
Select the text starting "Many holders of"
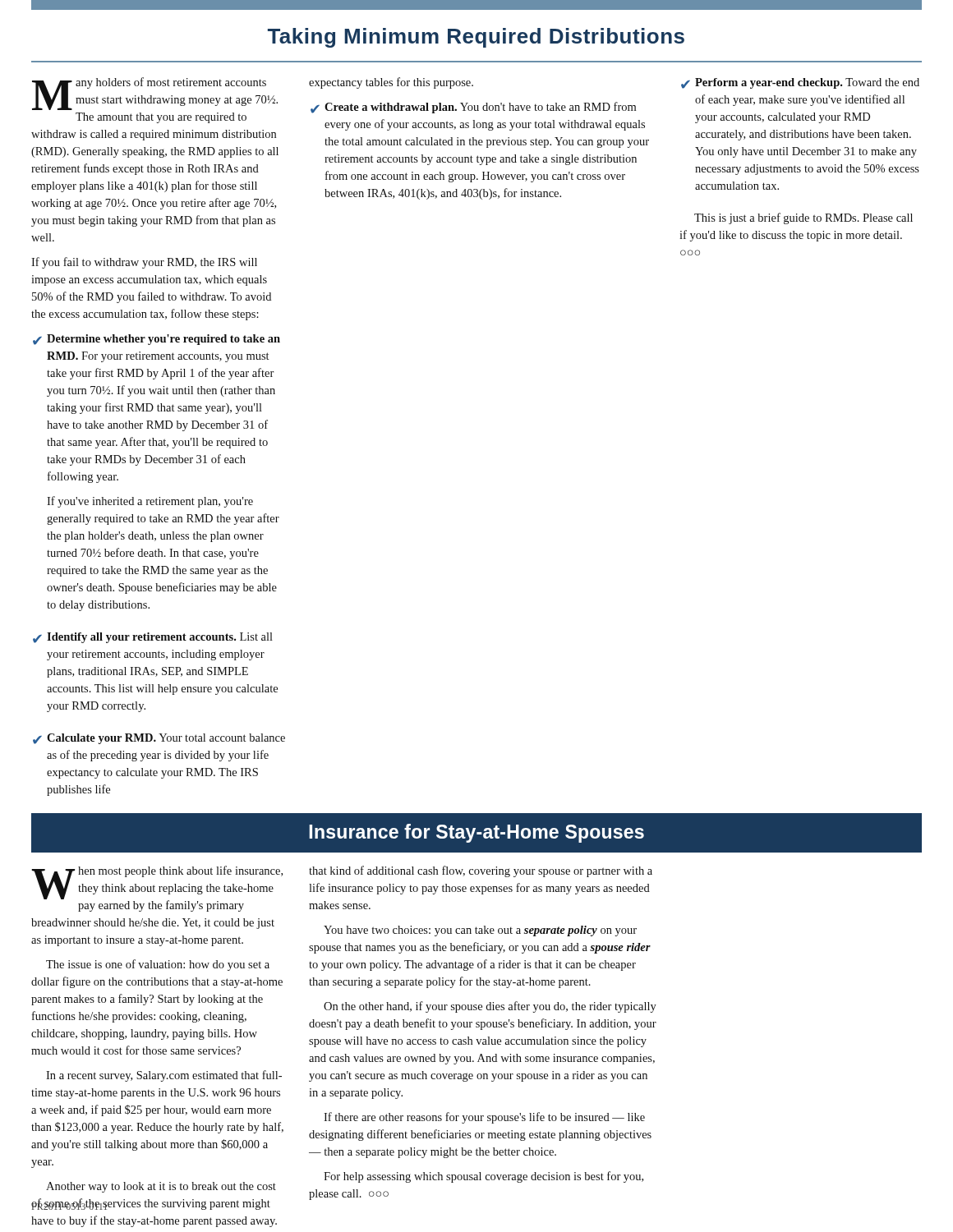pyautogui.click(x=159, y=198)
